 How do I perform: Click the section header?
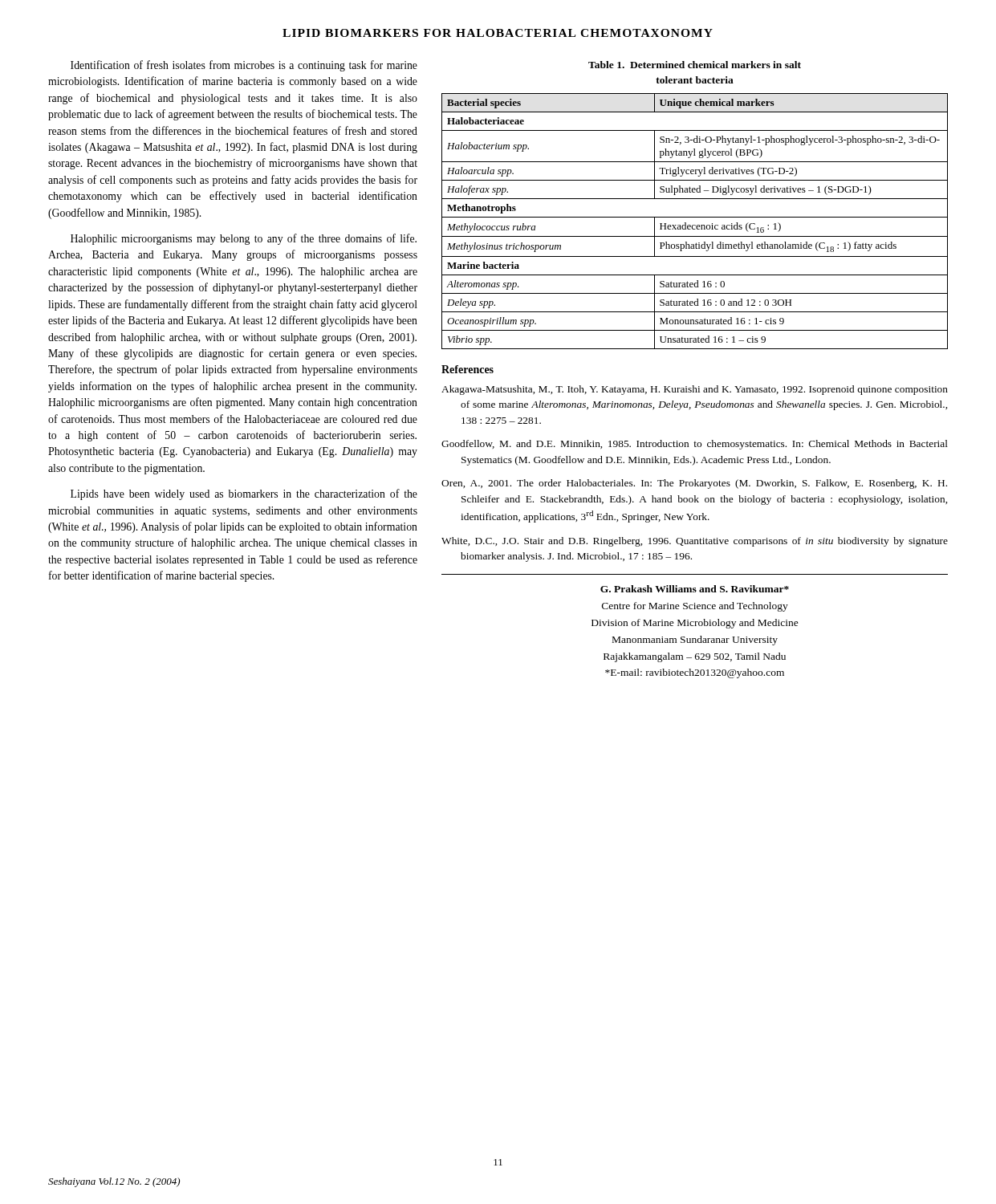click(468, 370)
